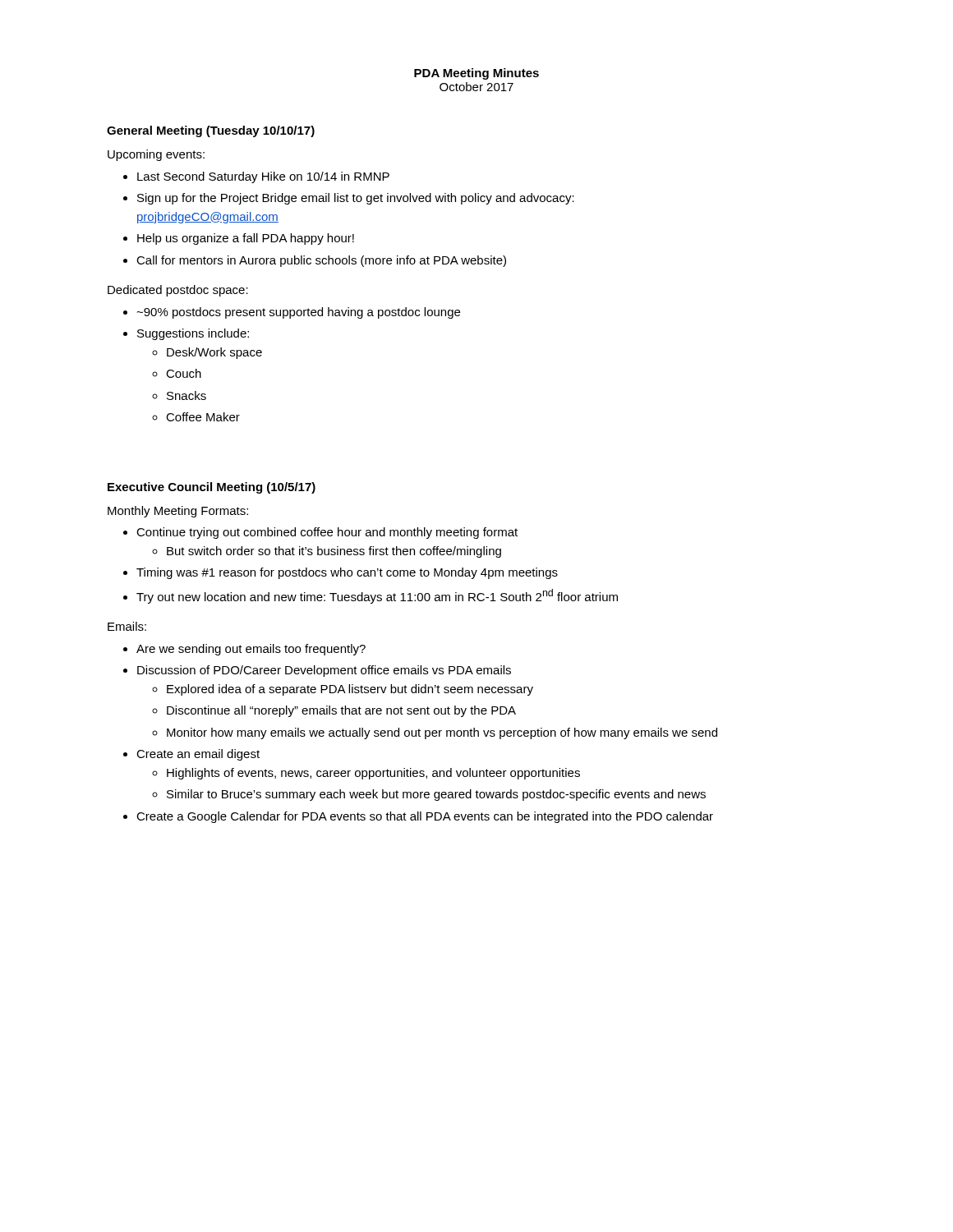Screen dimensions: 1232x953
Task: Select the block starting "Discontinue all “noreply”"
Action: (341, 710)
